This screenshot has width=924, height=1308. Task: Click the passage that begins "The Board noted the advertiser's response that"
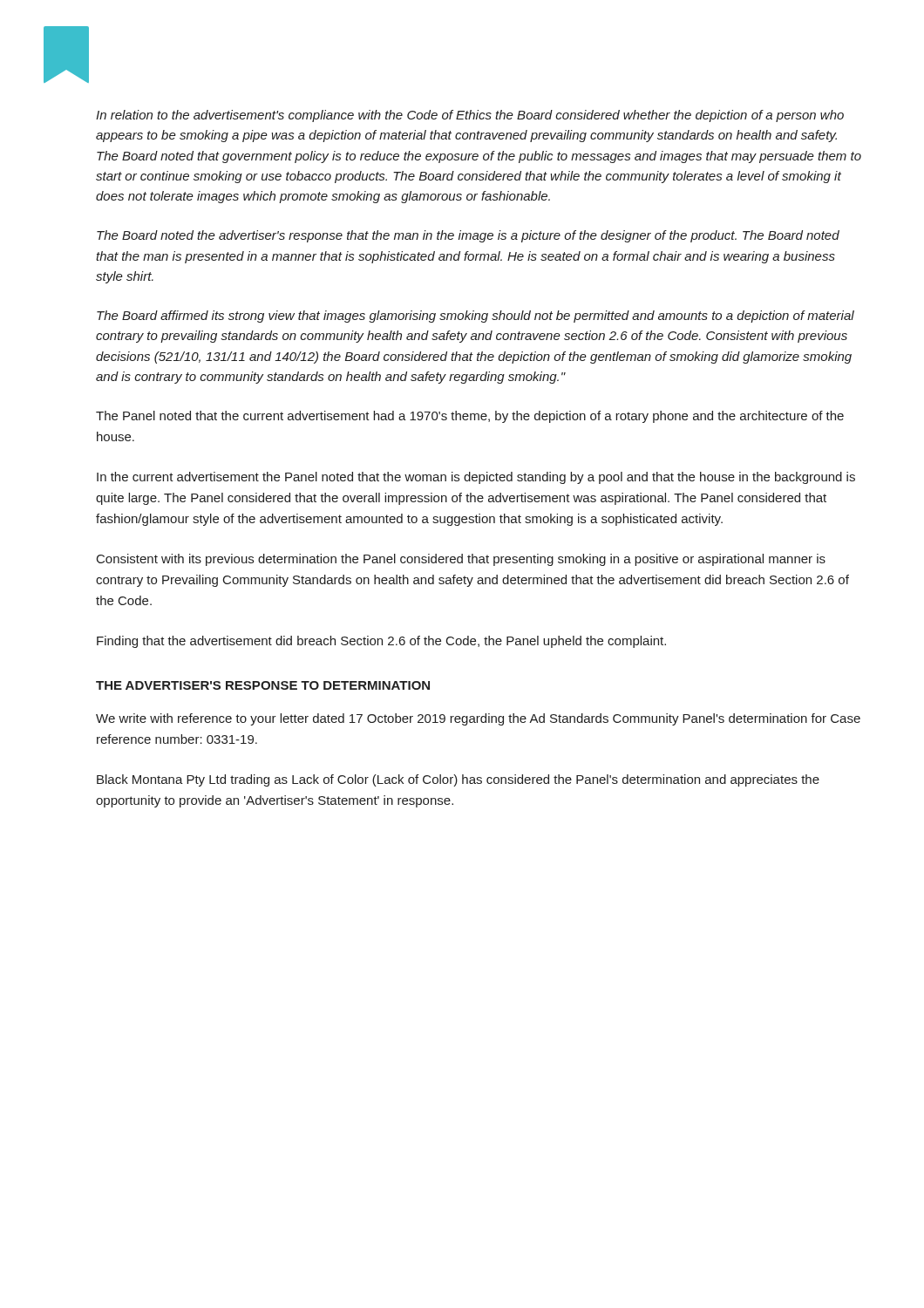467,256
